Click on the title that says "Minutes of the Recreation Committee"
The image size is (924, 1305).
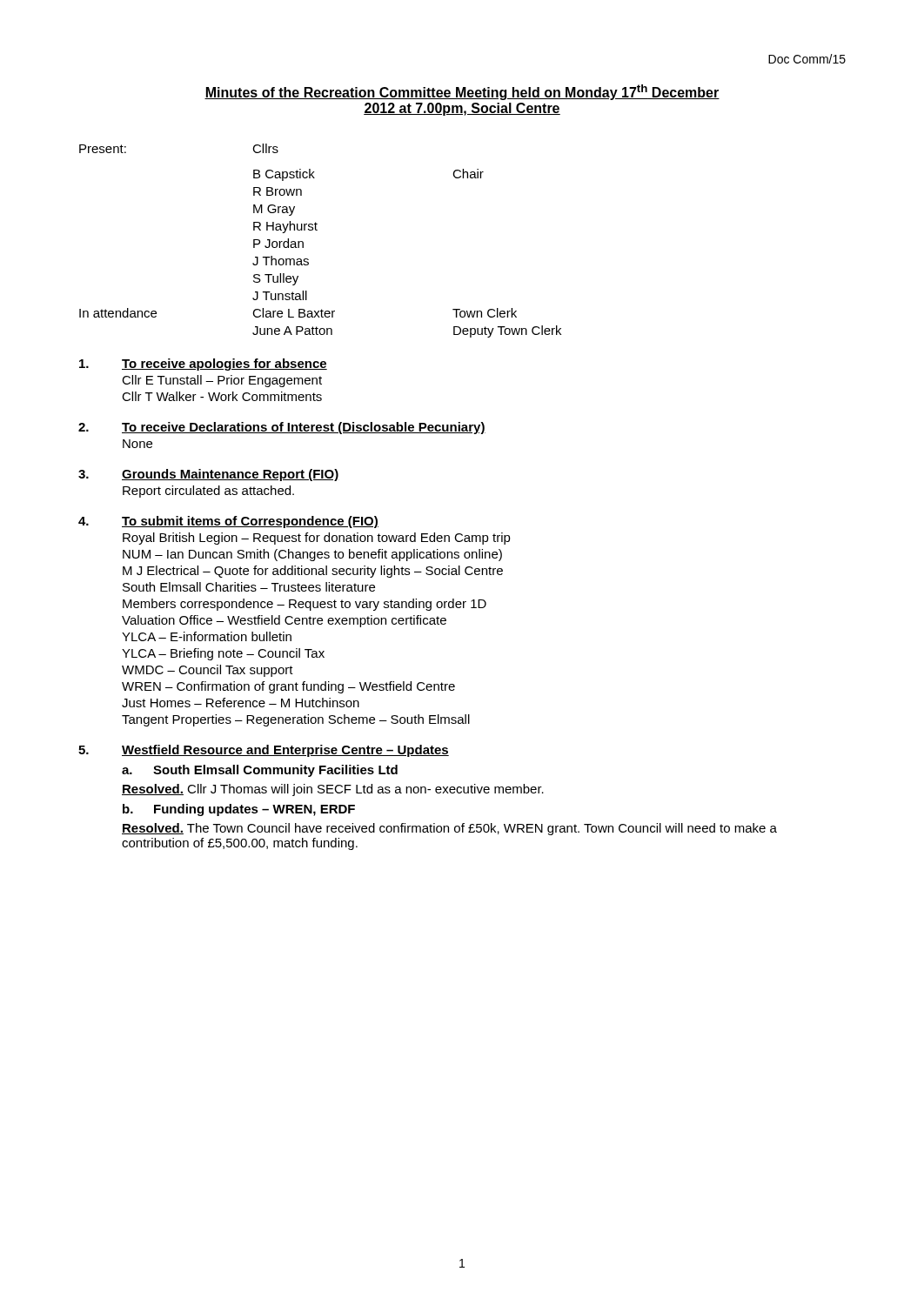[x=462, y=99]
